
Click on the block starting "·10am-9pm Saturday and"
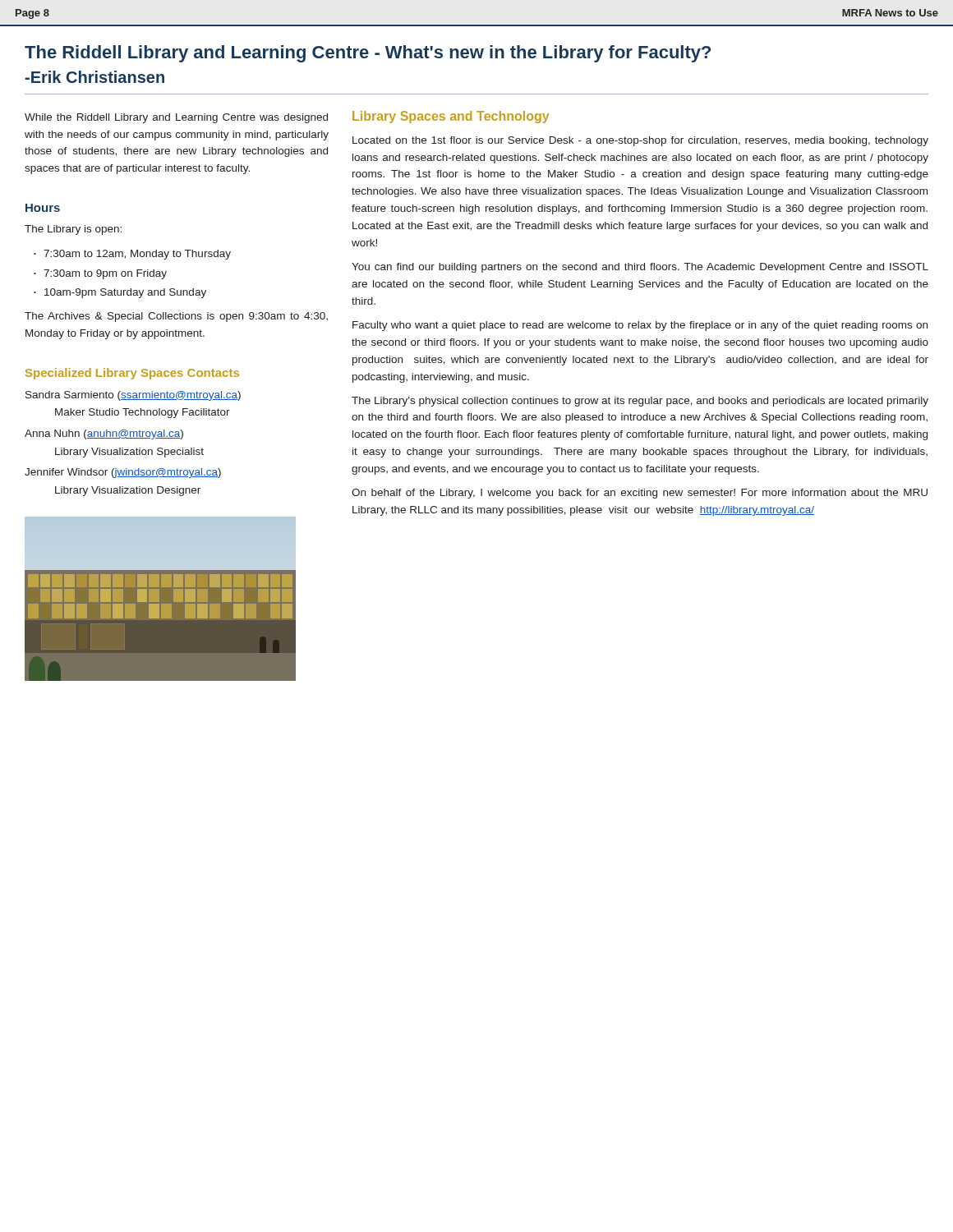point(120,293)
